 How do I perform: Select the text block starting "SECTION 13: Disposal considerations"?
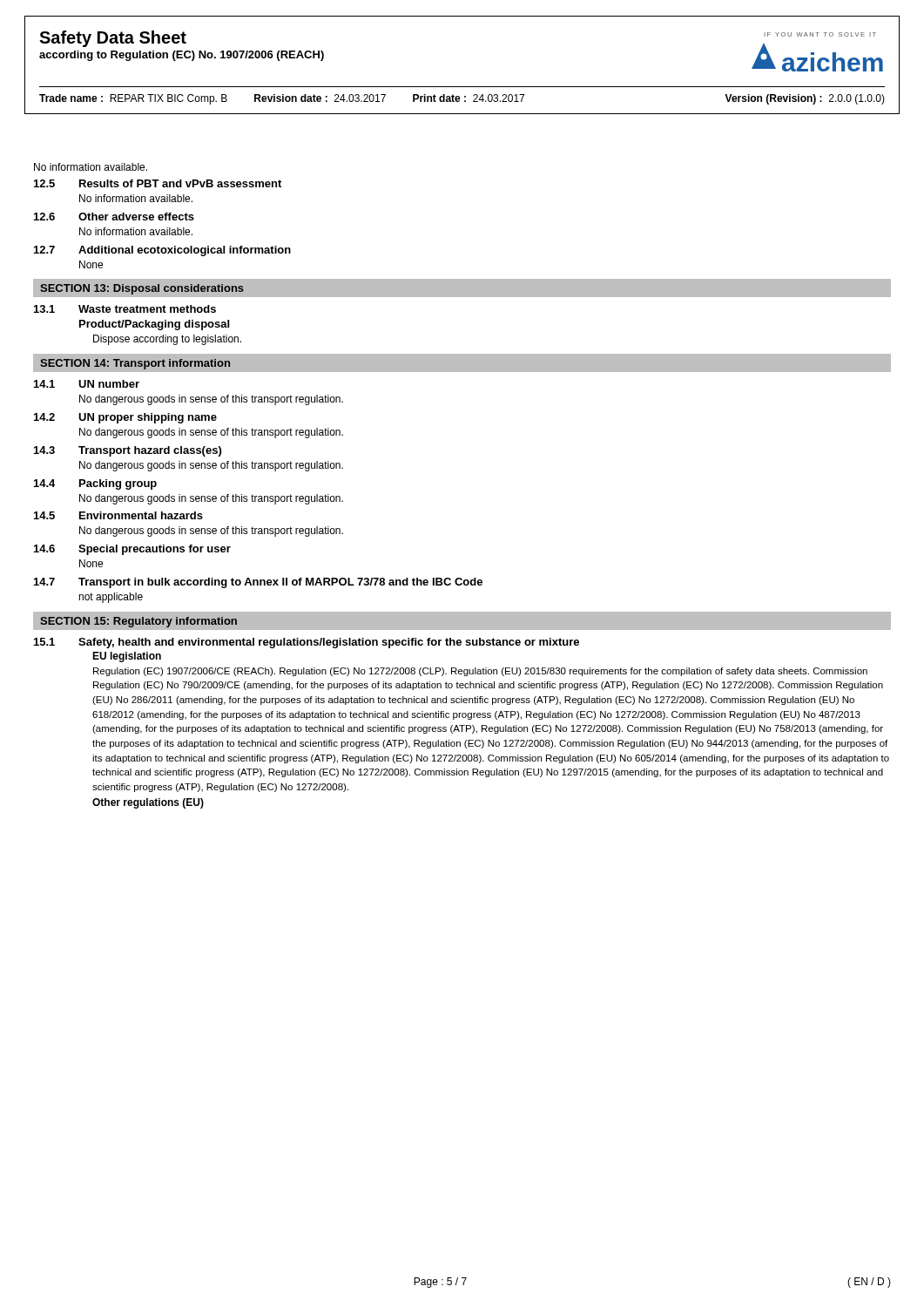(142, 288)
